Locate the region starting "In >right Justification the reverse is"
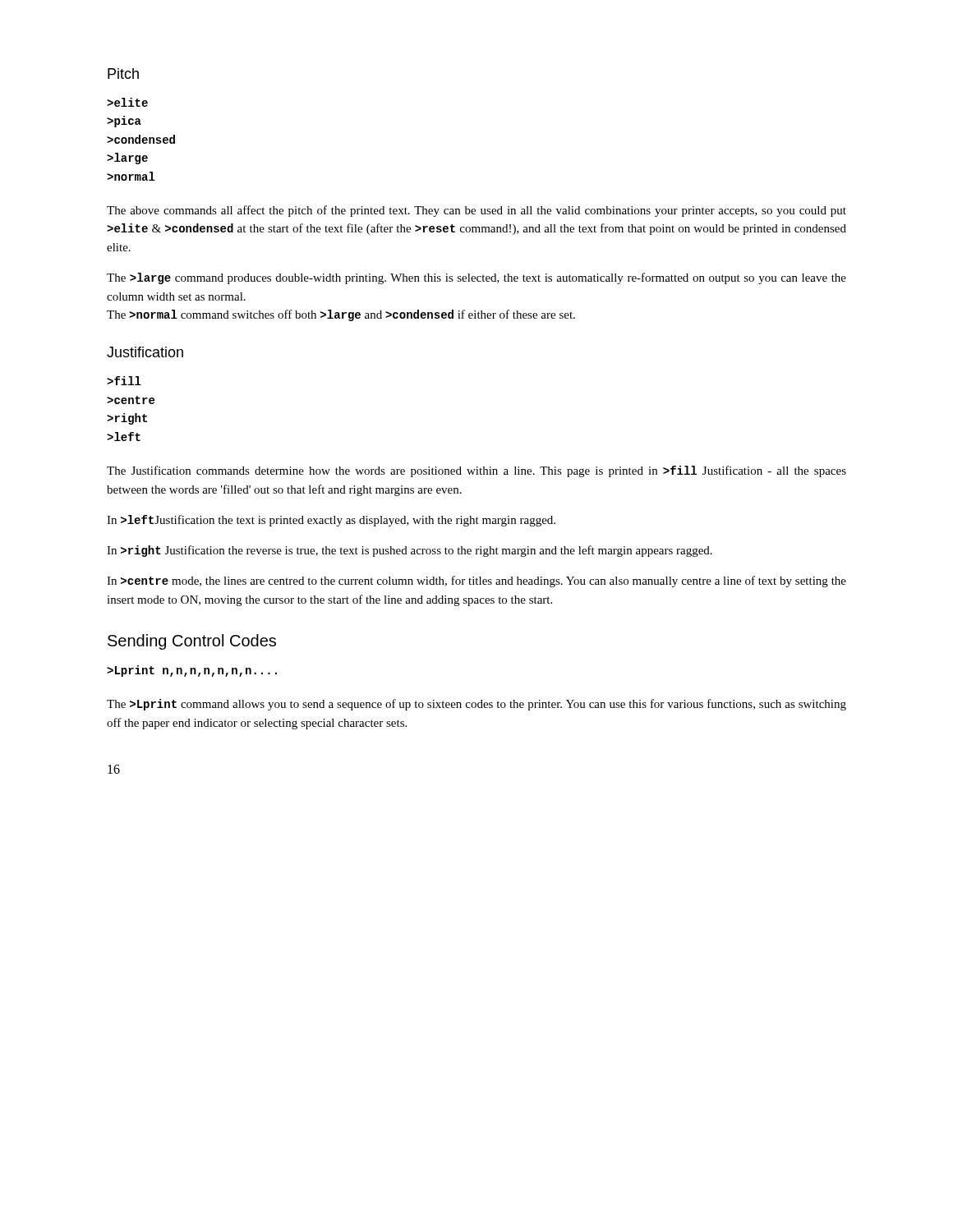 pyautogui.click(x=410, y=550)
